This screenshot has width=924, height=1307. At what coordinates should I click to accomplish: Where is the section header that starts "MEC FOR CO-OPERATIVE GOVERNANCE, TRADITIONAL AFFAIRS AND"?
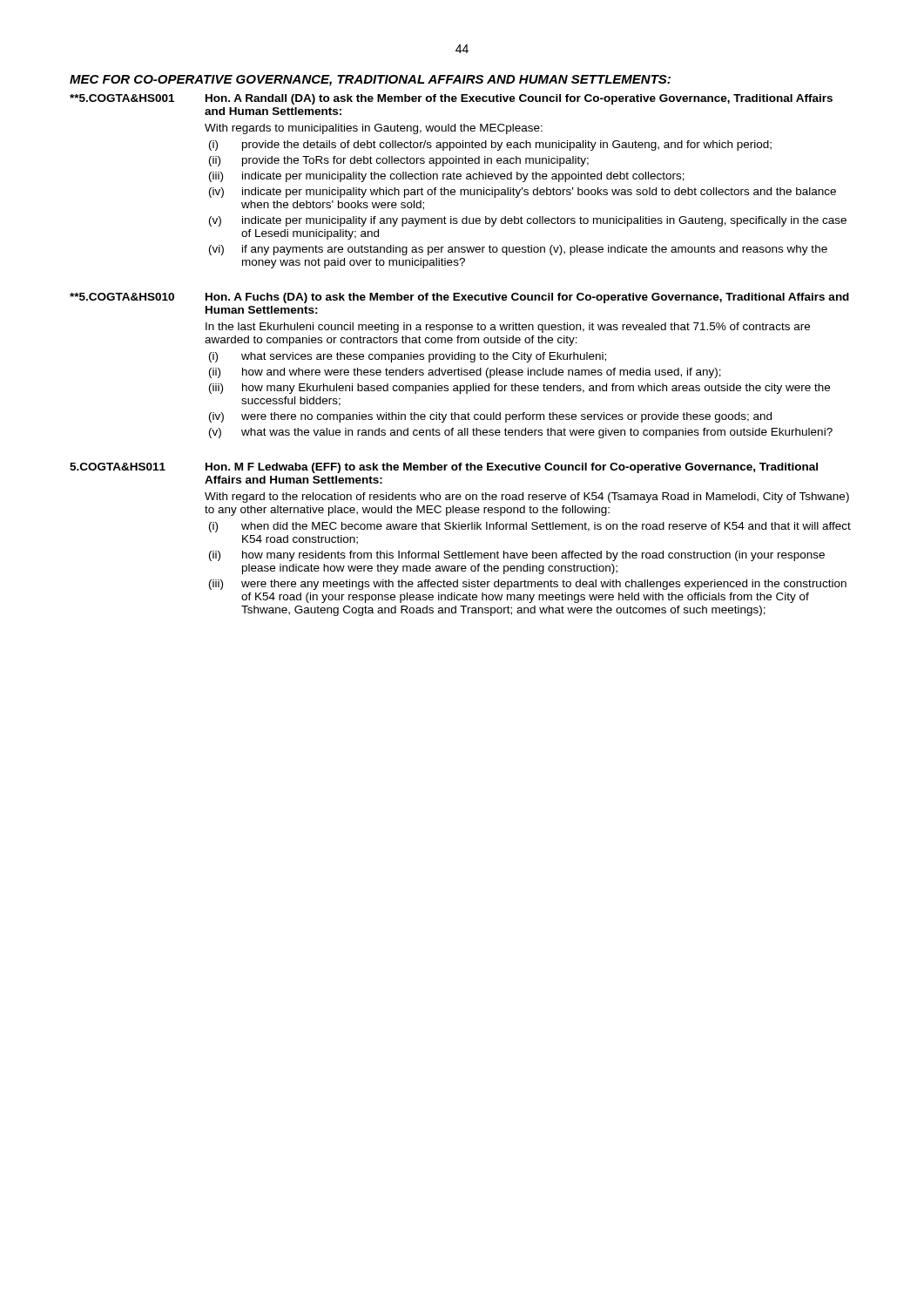370,79
